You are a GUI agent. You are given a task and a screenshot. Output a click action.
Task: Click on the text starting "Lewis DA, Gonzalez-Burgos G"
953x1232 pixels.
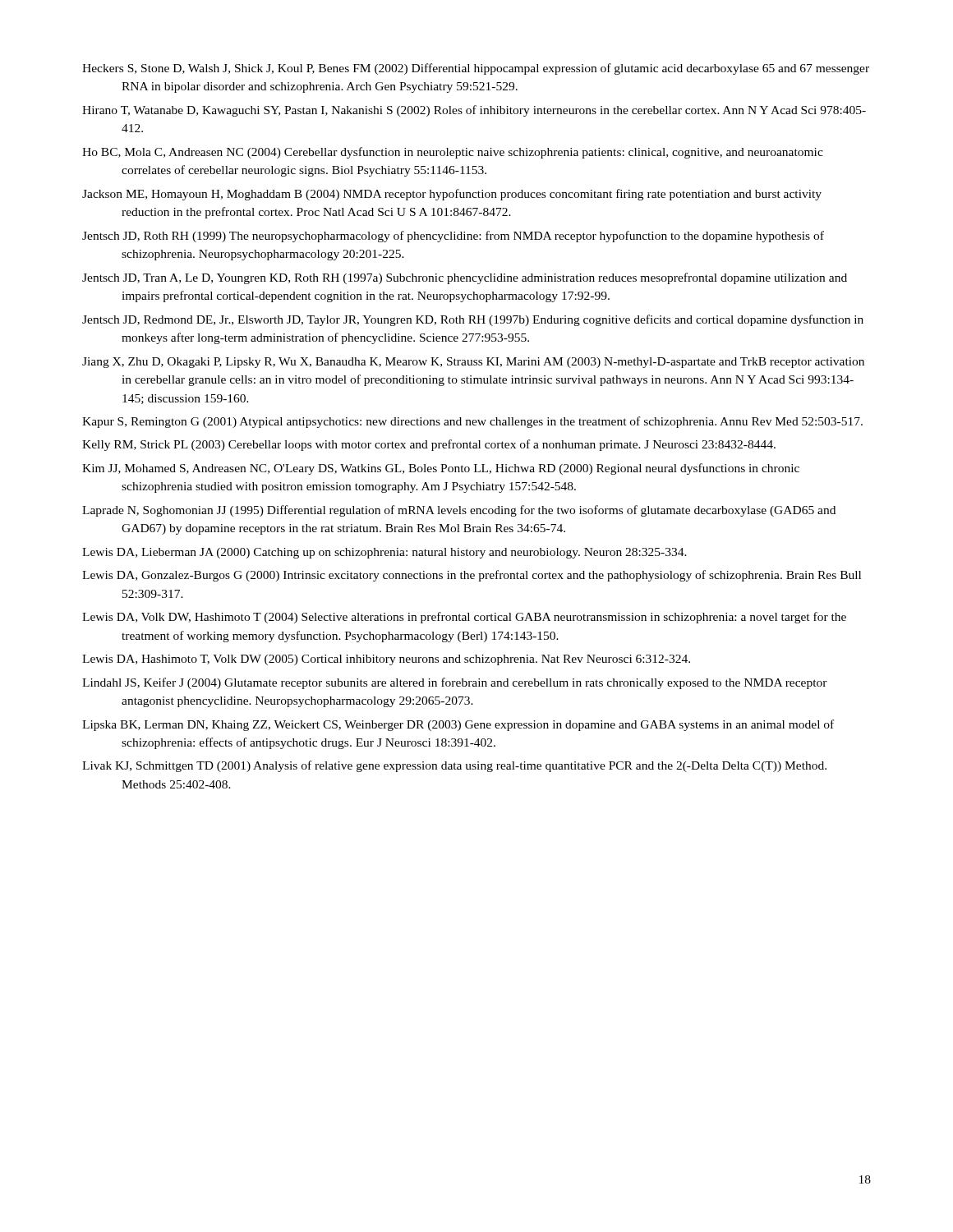472,584
